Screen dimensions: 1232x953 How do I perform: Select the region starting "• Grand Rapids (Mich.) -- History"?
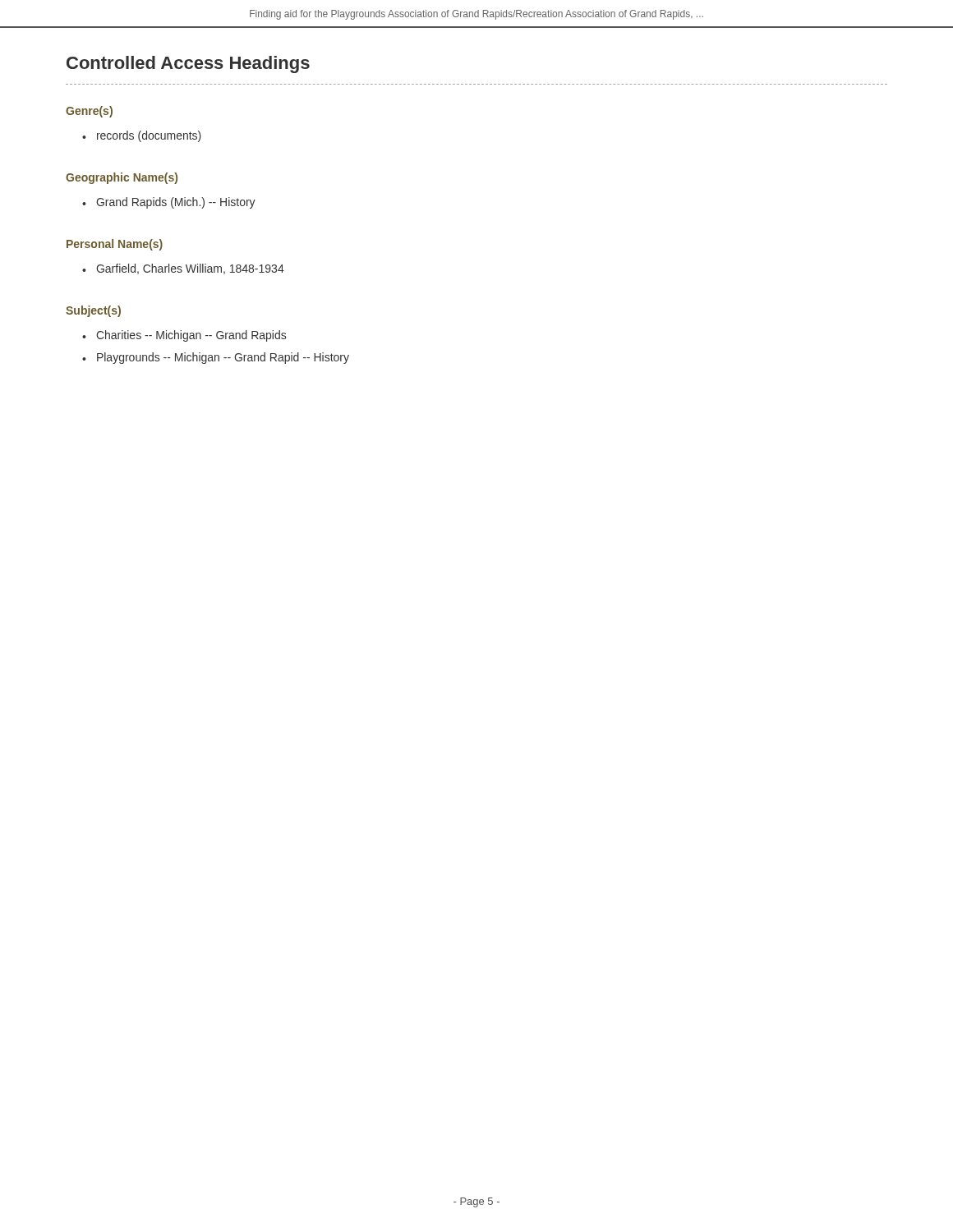click(x=169, y=204)
